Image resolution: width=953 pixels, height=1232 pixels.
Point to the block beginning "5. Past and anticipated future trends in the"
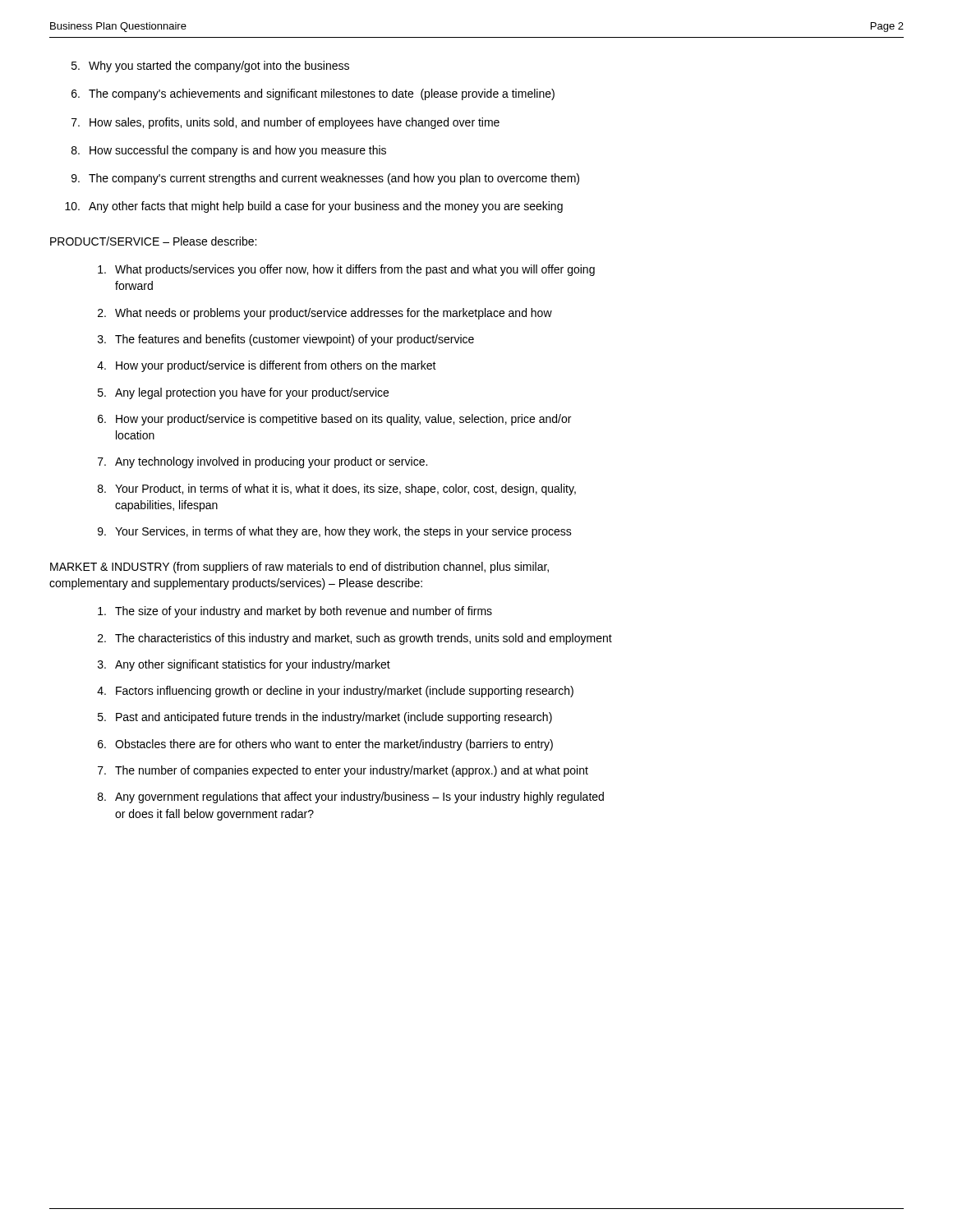tap(493, 717)
